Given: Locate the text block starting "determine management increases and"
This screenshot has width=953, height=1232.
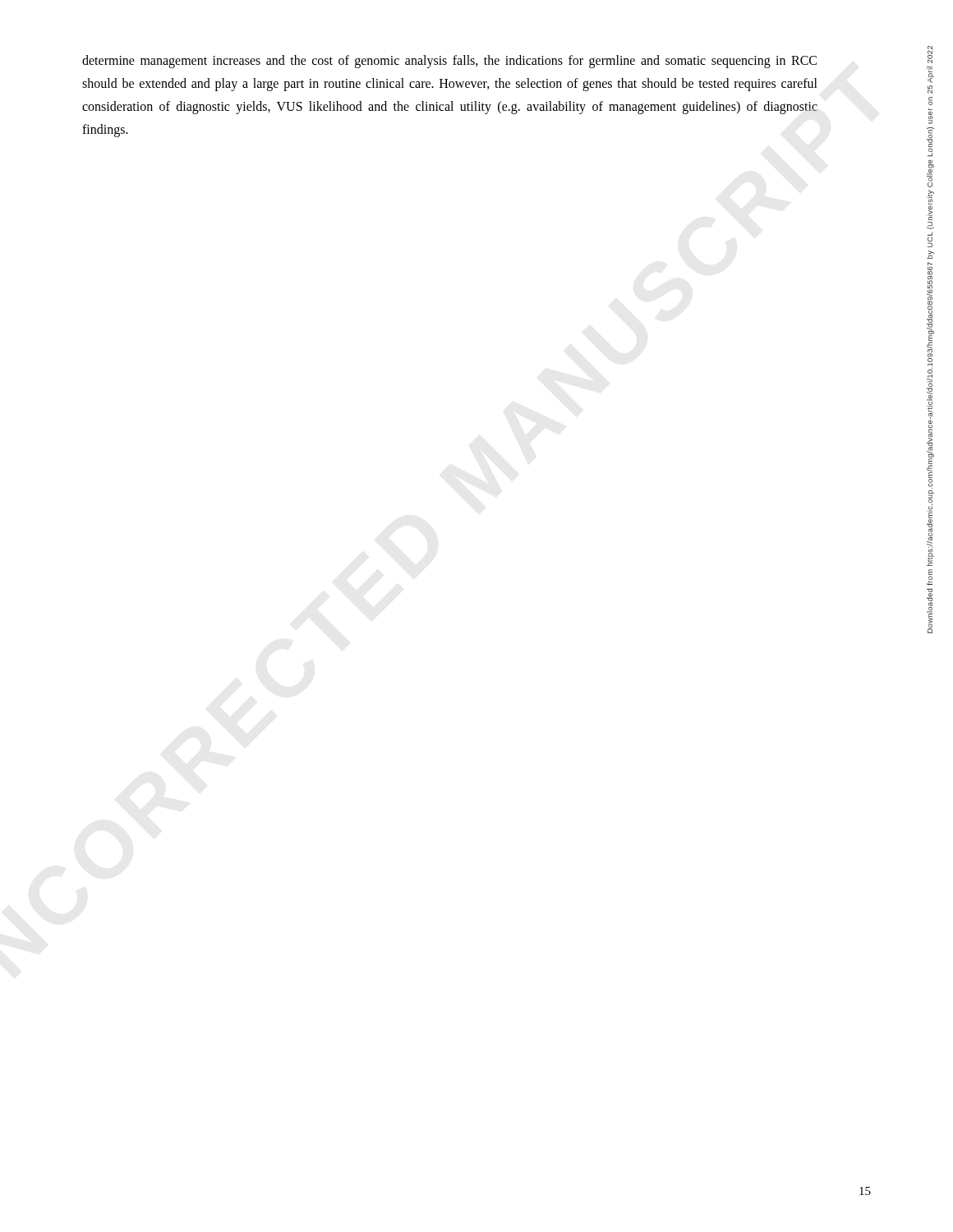Looking at the screenshot, I should [x=450, y=95].
